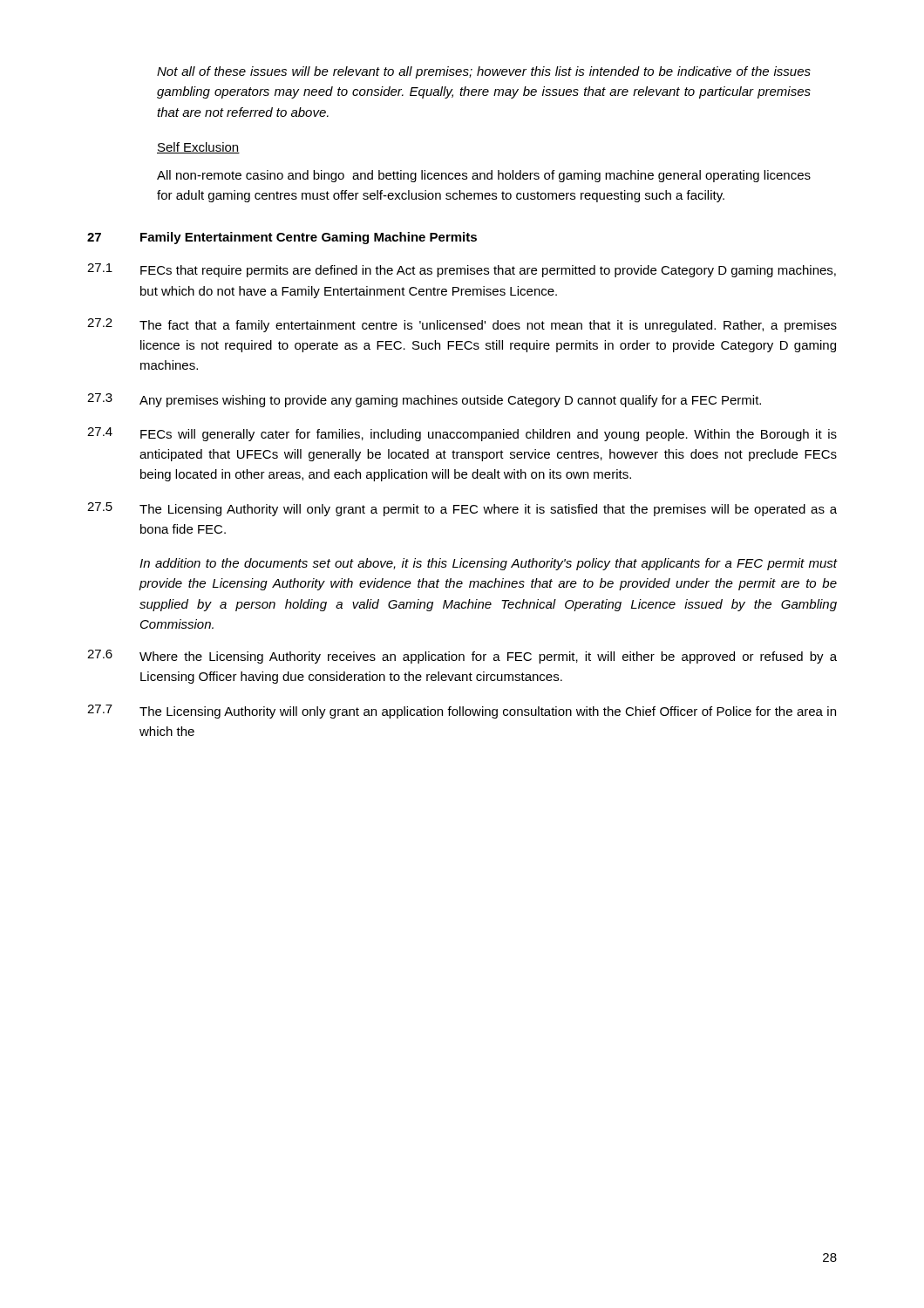
Task: Find the text block containing "7 The Licensing Authority will only grant"
Action: pos(462,721)
